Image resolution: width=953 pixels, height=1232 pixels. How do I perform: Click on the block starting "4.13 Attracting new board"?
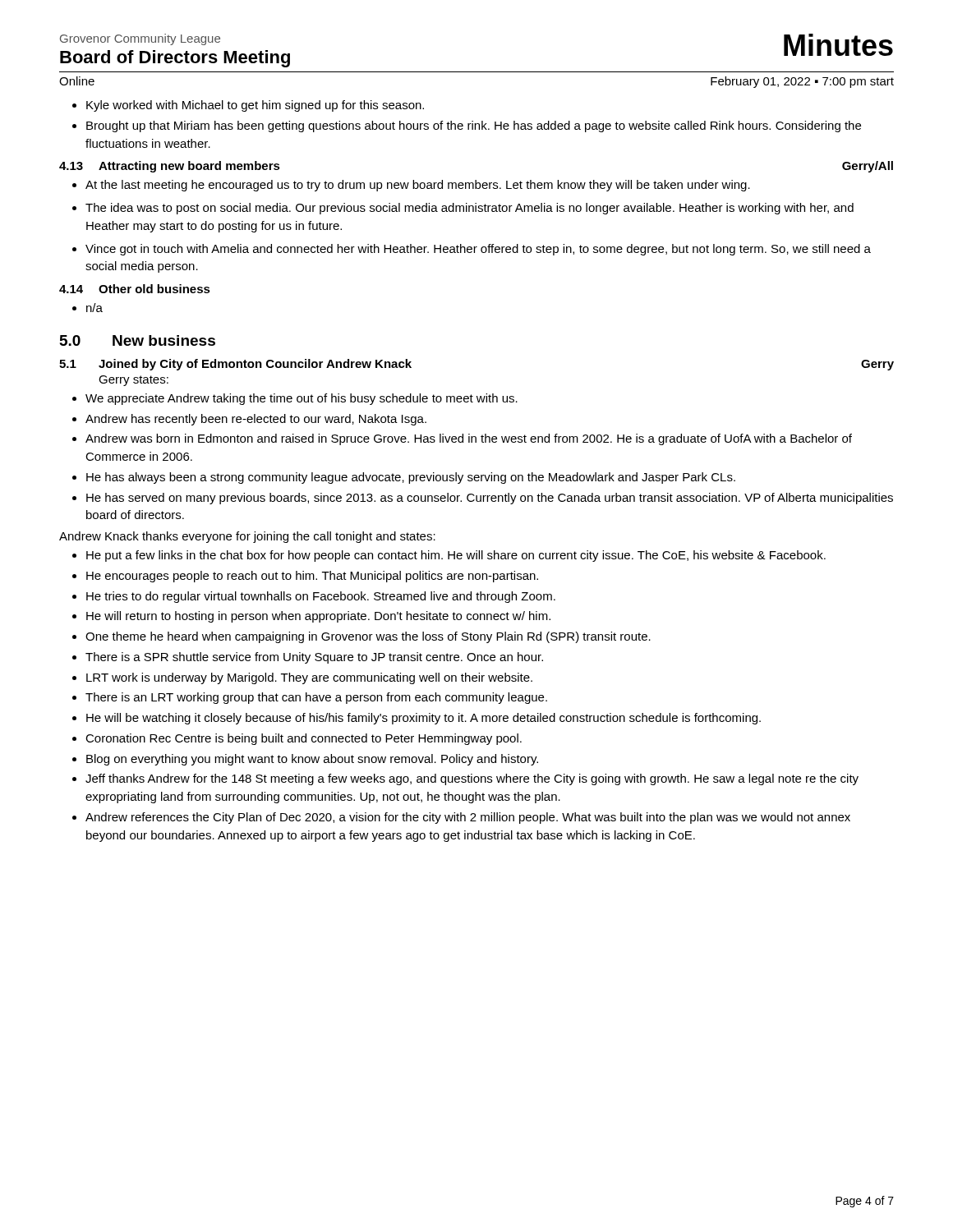(x=77, y=168)
